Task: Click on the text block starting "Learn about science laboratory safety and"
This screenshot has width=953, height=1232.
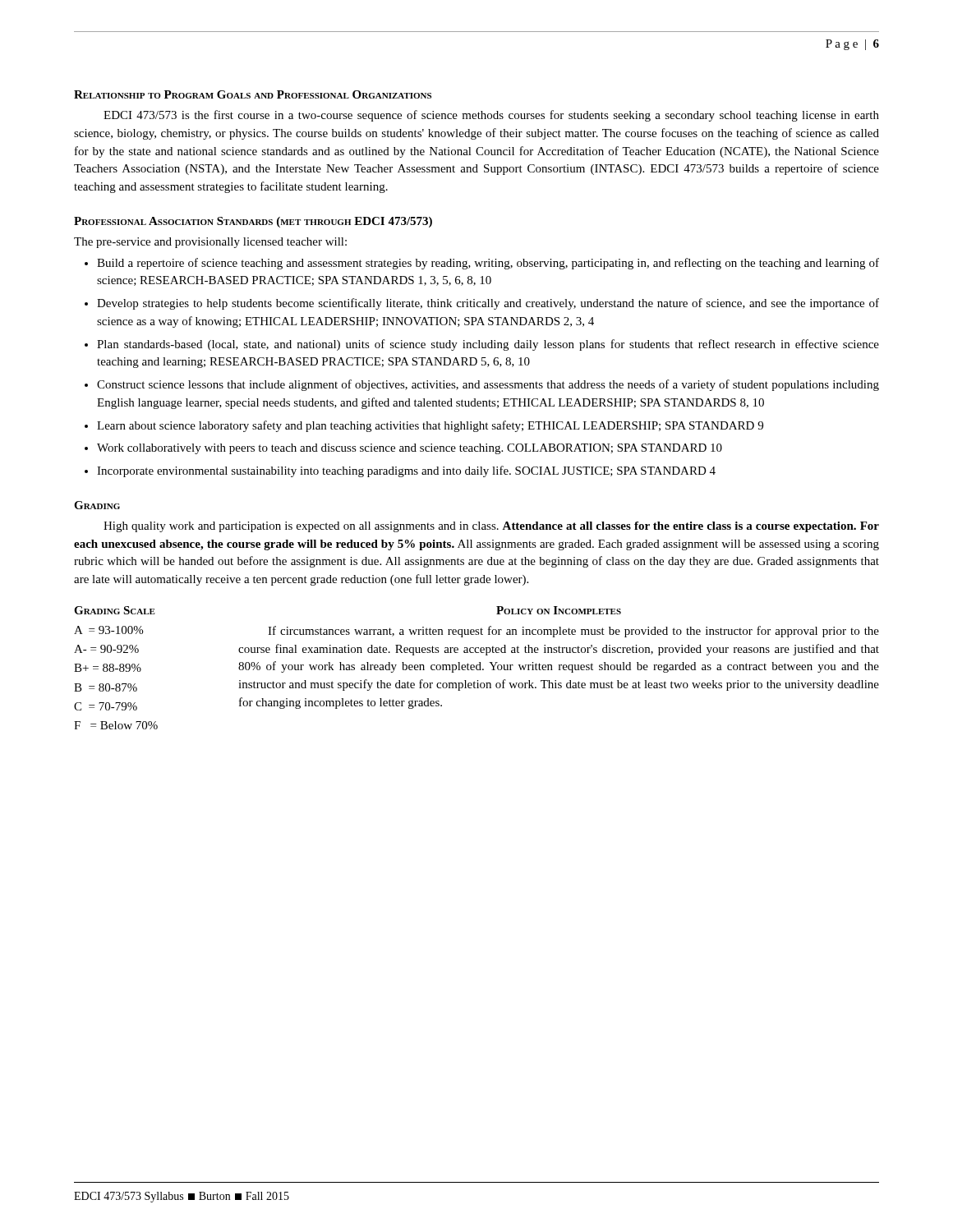Action: (476, 426)
